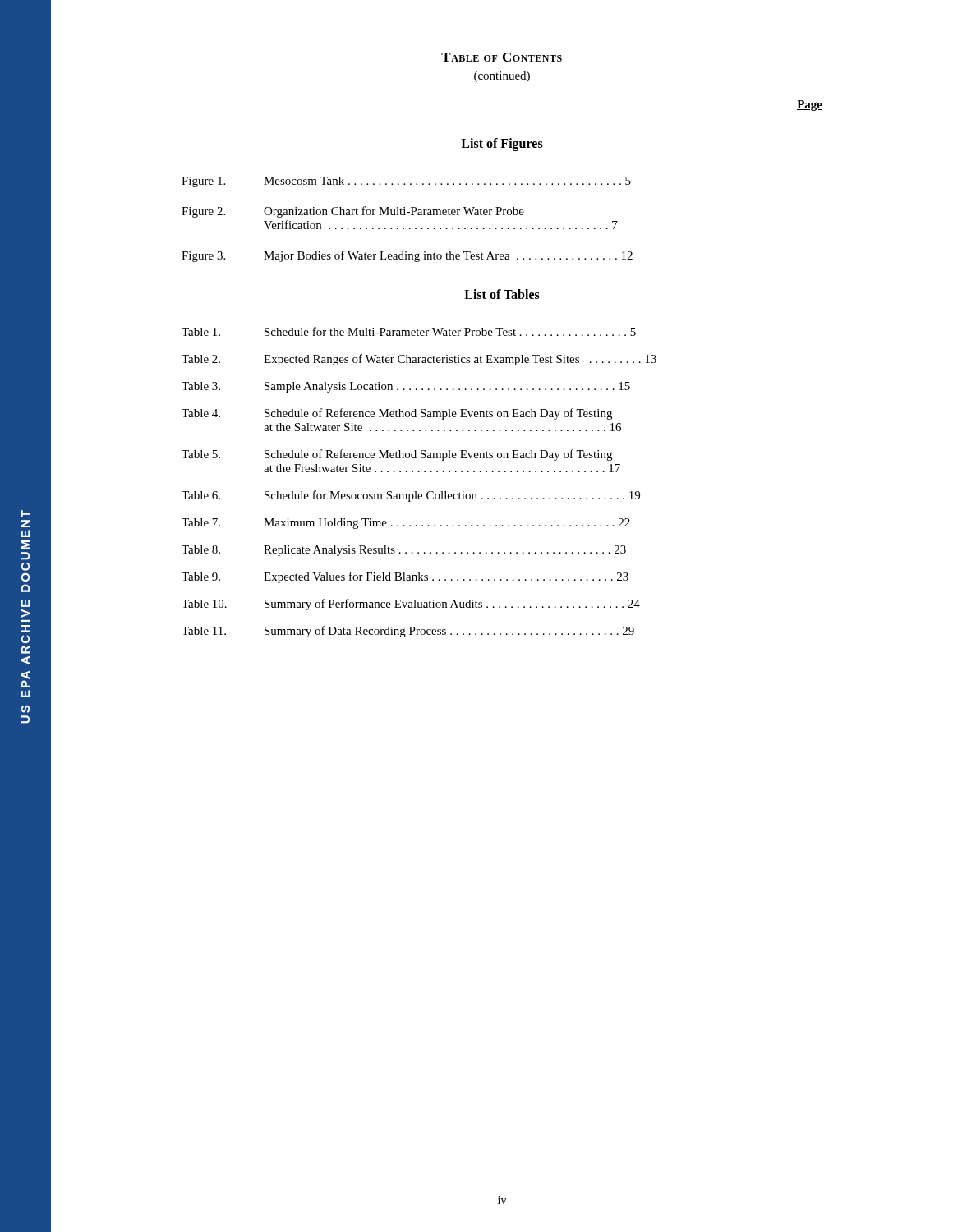Point to the text starting "Figure 1. Mesocosm Tank . ."

[502, 181]
